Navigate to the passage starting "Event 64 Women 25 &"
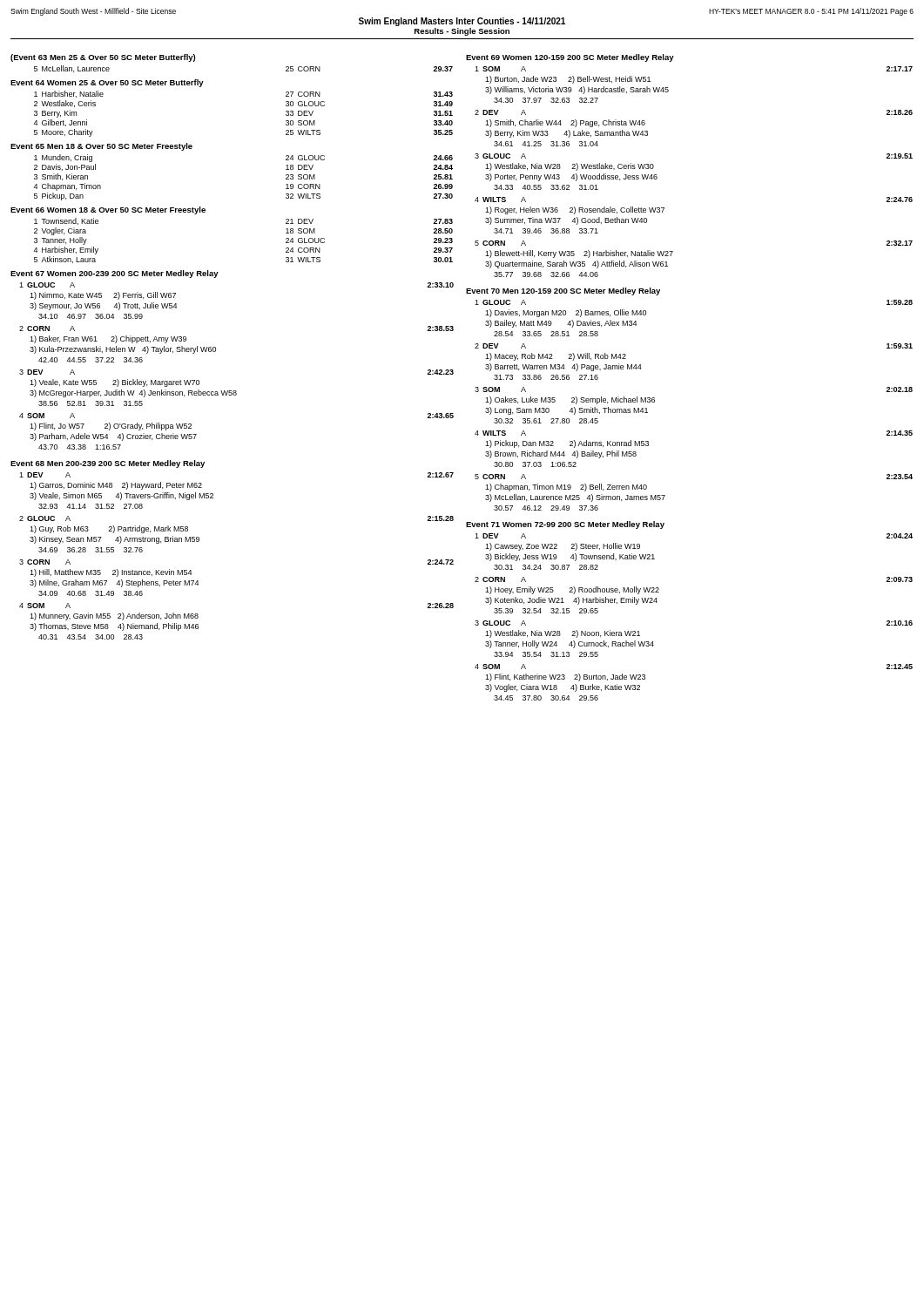This screenshot has height=1307, width=924. pos(107,82)
